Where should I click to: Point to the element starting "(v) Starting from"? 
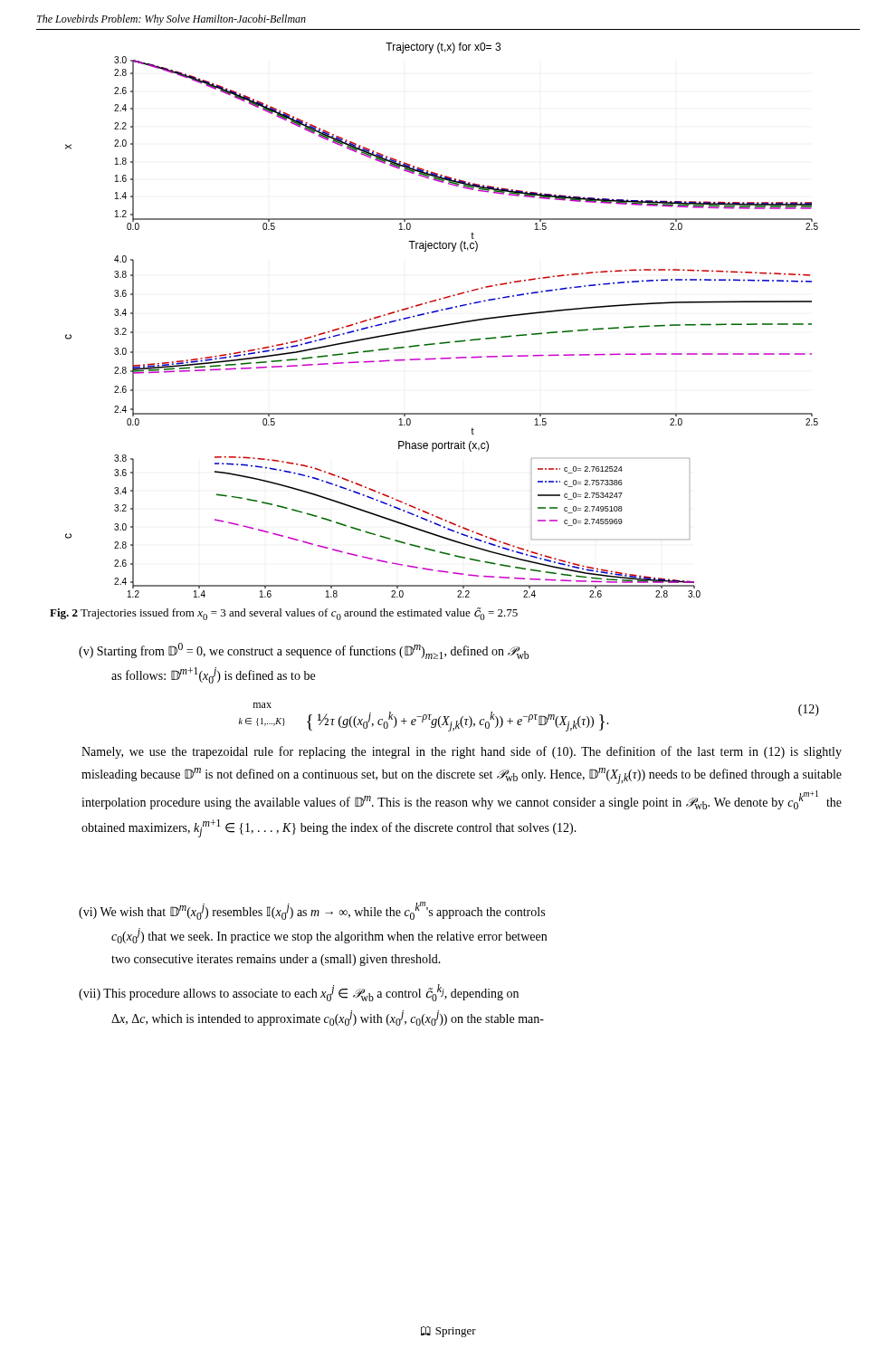(x=304, y=664)
